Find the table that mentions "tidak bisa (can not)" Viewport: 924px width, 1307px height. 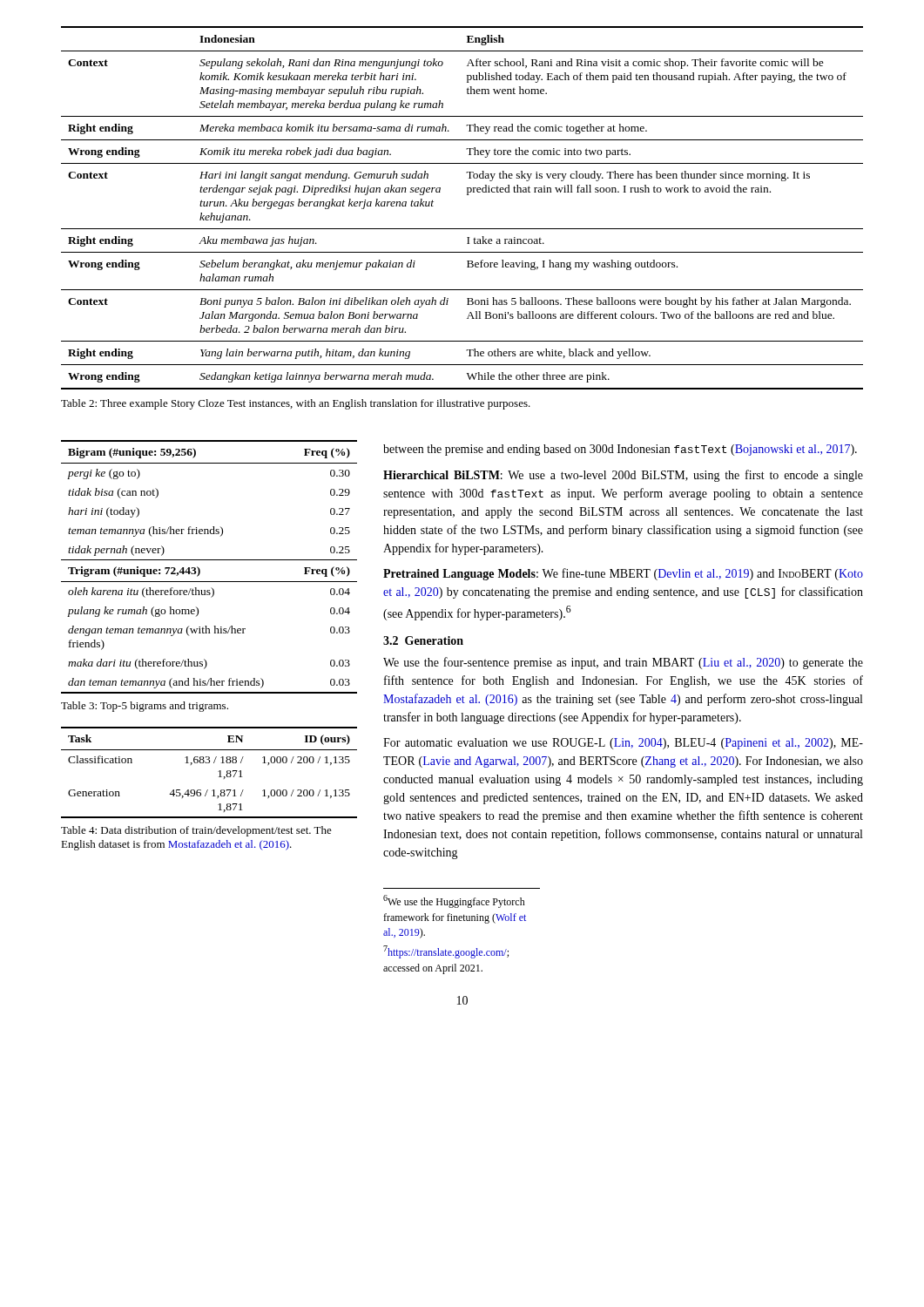click(x=209, y=567)
